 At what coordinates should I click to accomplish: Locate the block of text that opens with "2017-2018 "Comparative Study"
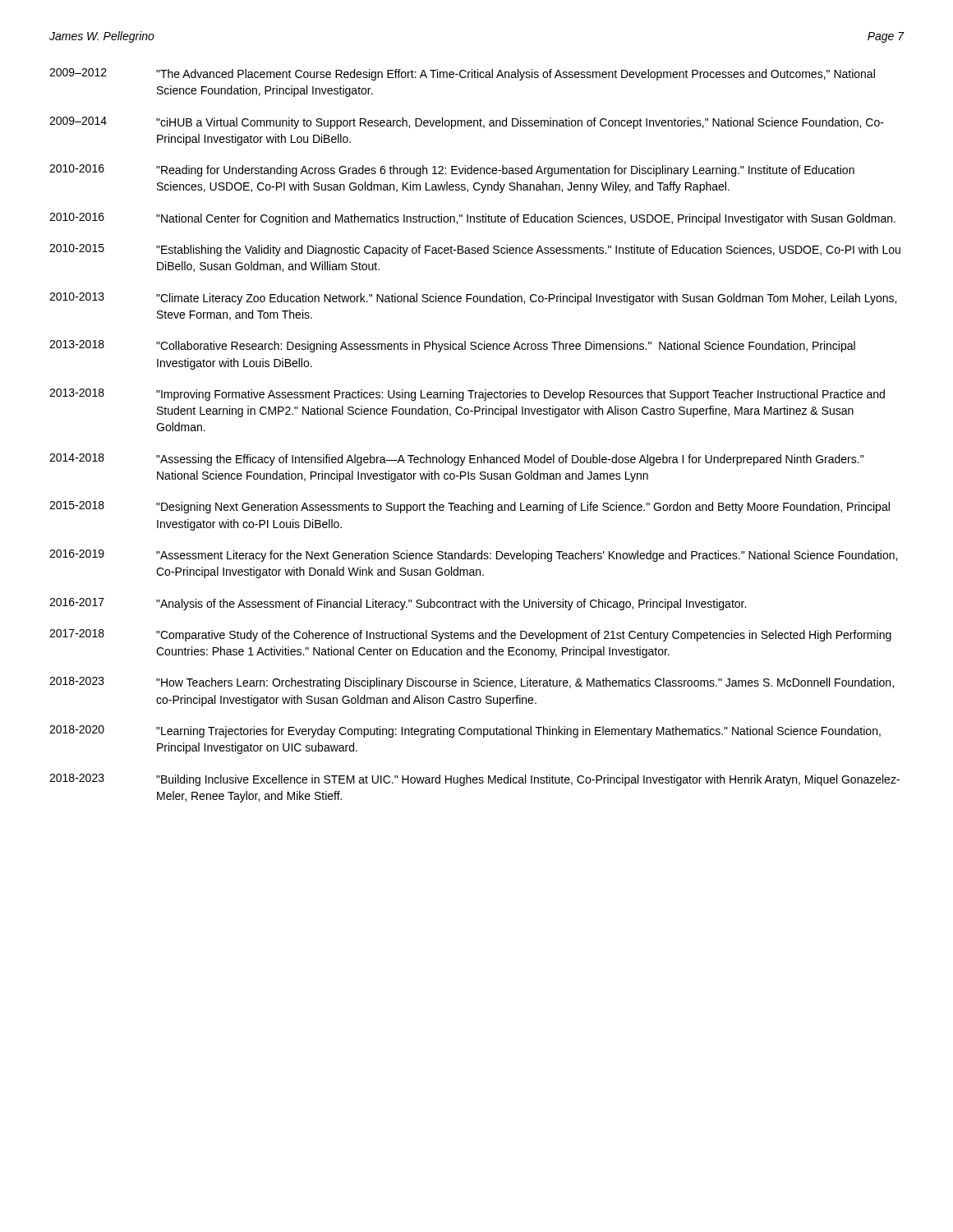pyautogui.click(x=476, y=643)
